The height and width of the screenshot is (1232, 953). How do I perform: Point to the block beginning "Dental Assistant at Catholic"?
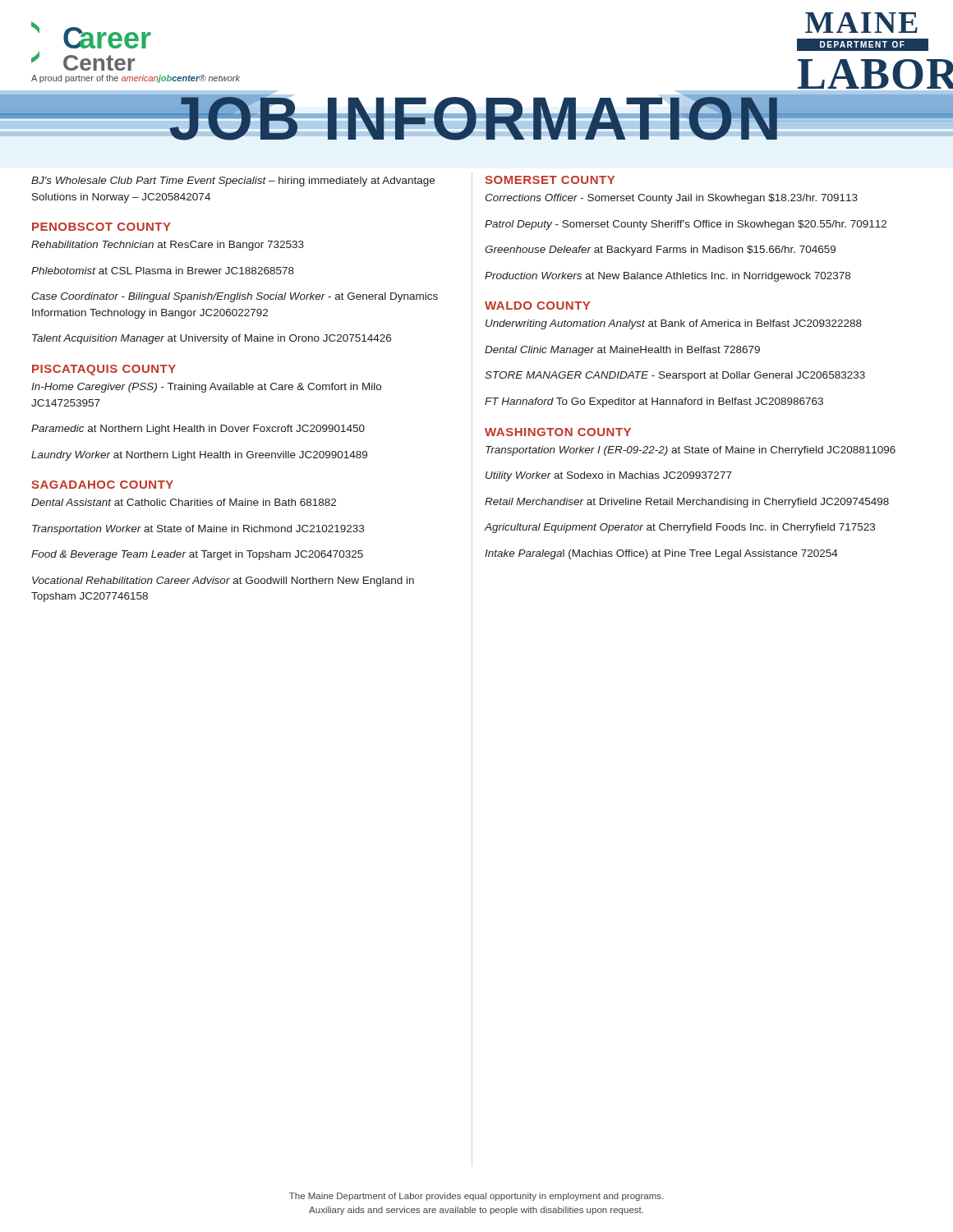pyautogui.click(x=184, y=502)
